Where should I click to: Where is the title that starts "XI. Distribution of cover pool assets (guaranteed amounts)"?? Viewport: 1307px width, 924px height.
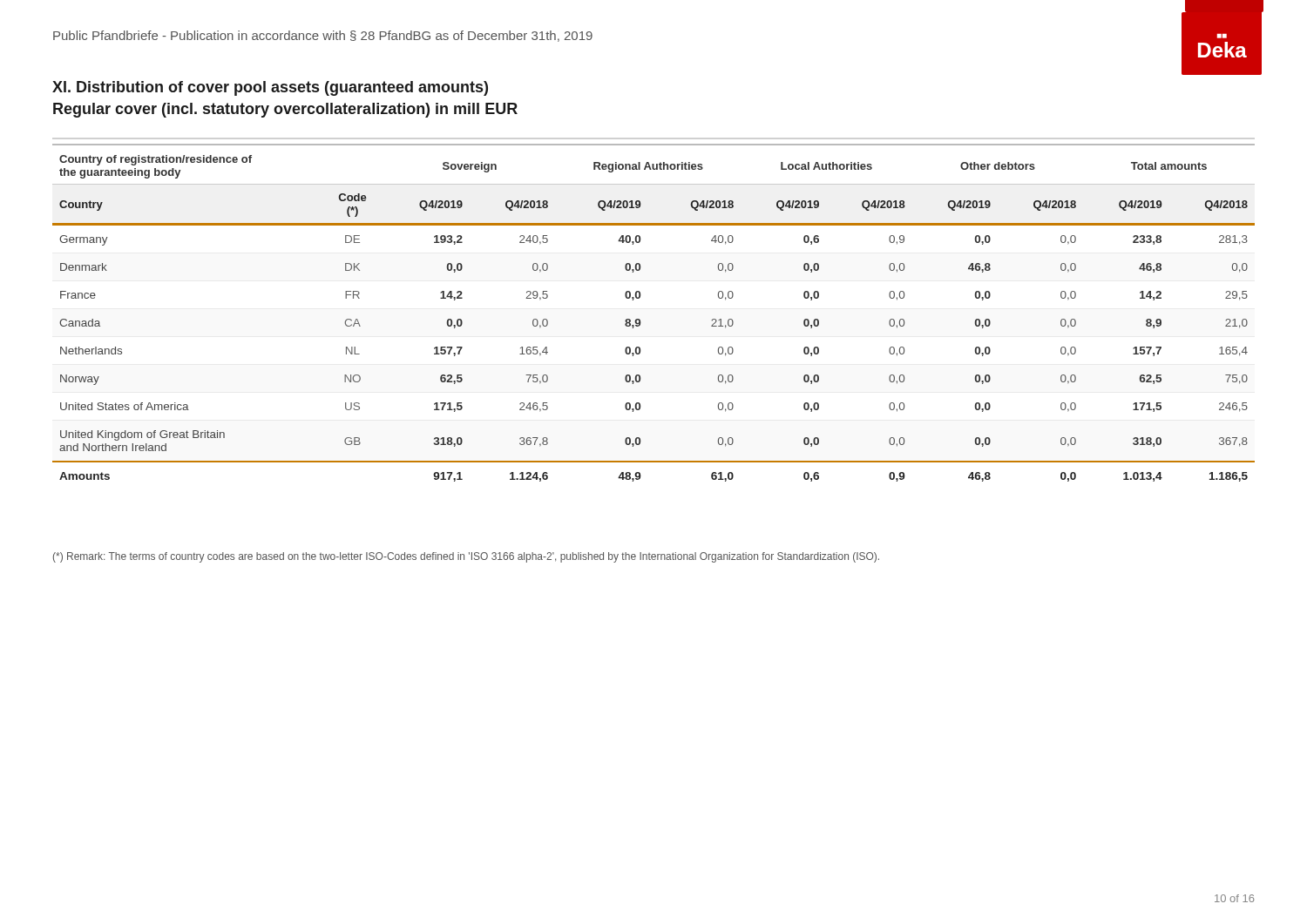(270, 88)
